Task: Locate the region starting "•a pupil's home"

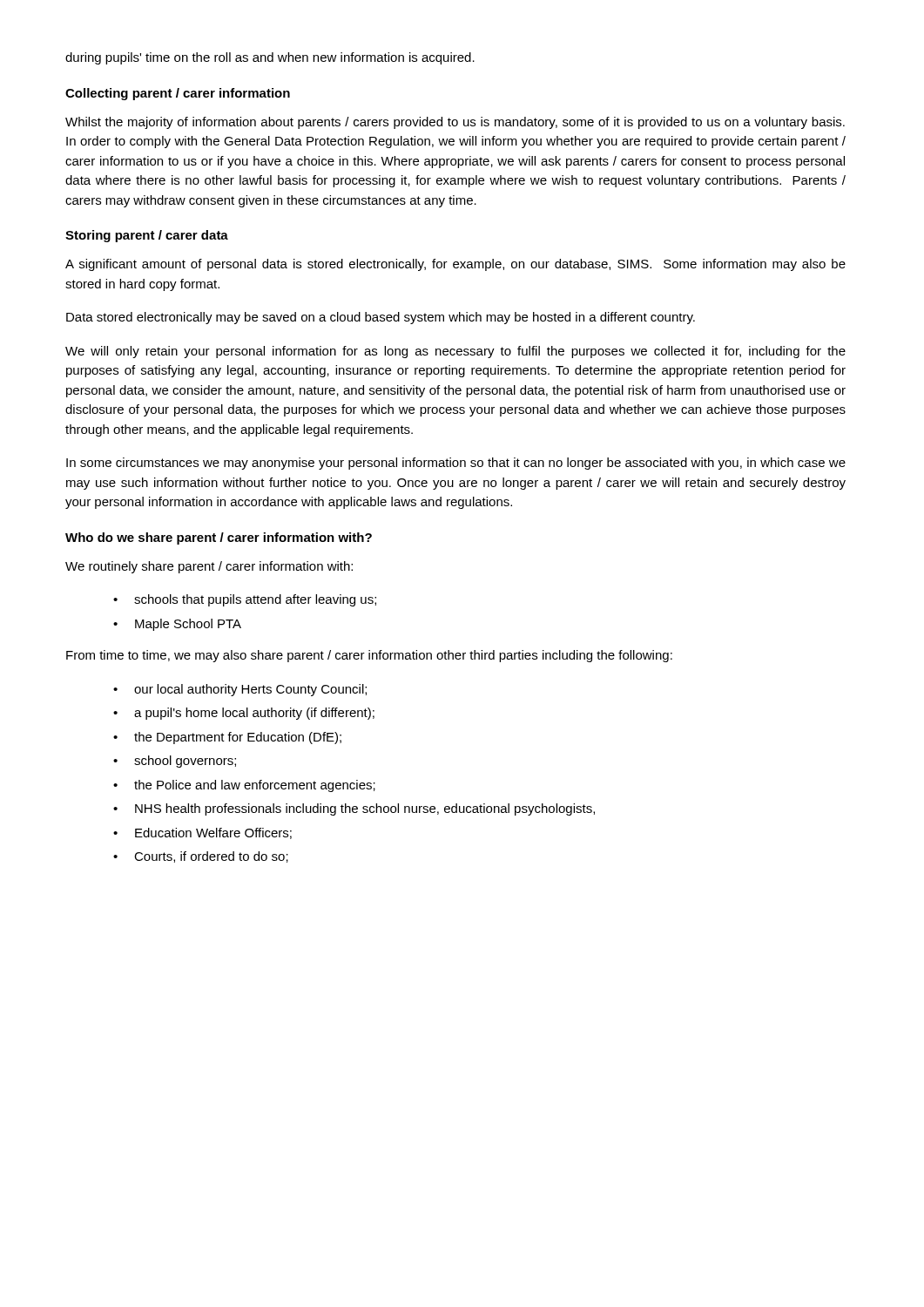Action: (244, 713)
